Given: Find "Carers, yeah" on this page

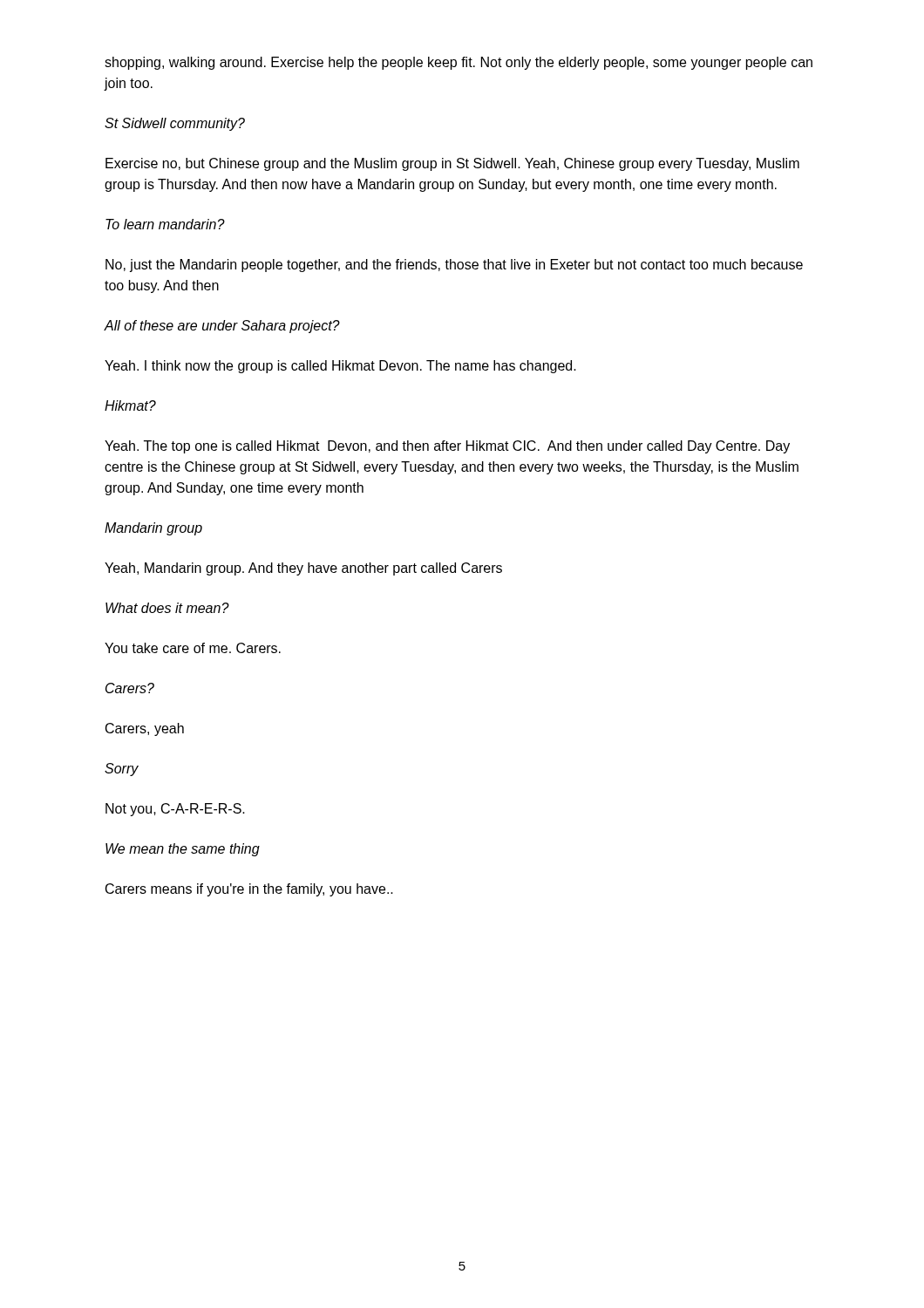Looking at the screenshot, I should coord(145,729).
